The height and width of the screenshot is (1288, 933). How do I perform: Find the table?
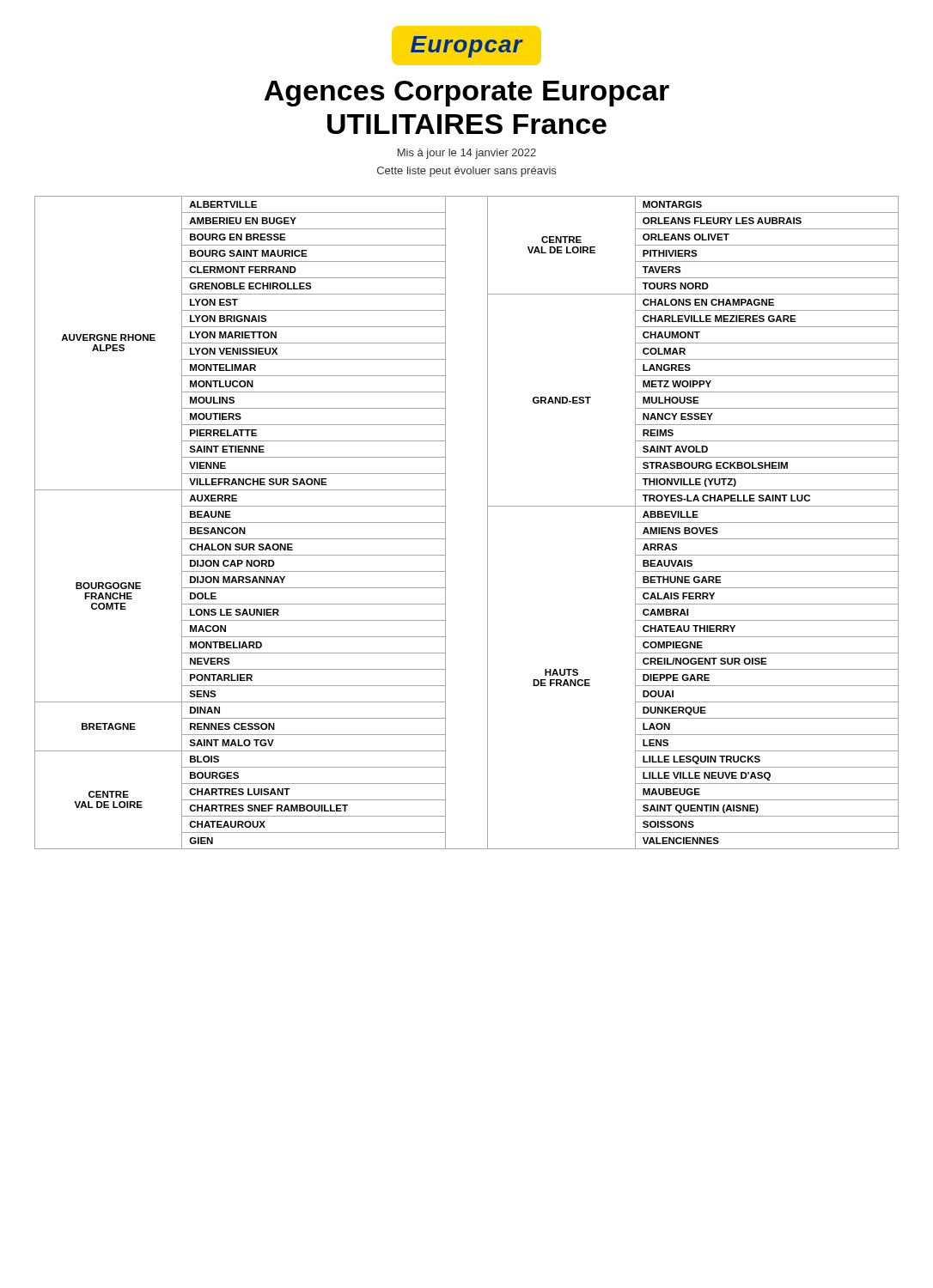[466, 522]
